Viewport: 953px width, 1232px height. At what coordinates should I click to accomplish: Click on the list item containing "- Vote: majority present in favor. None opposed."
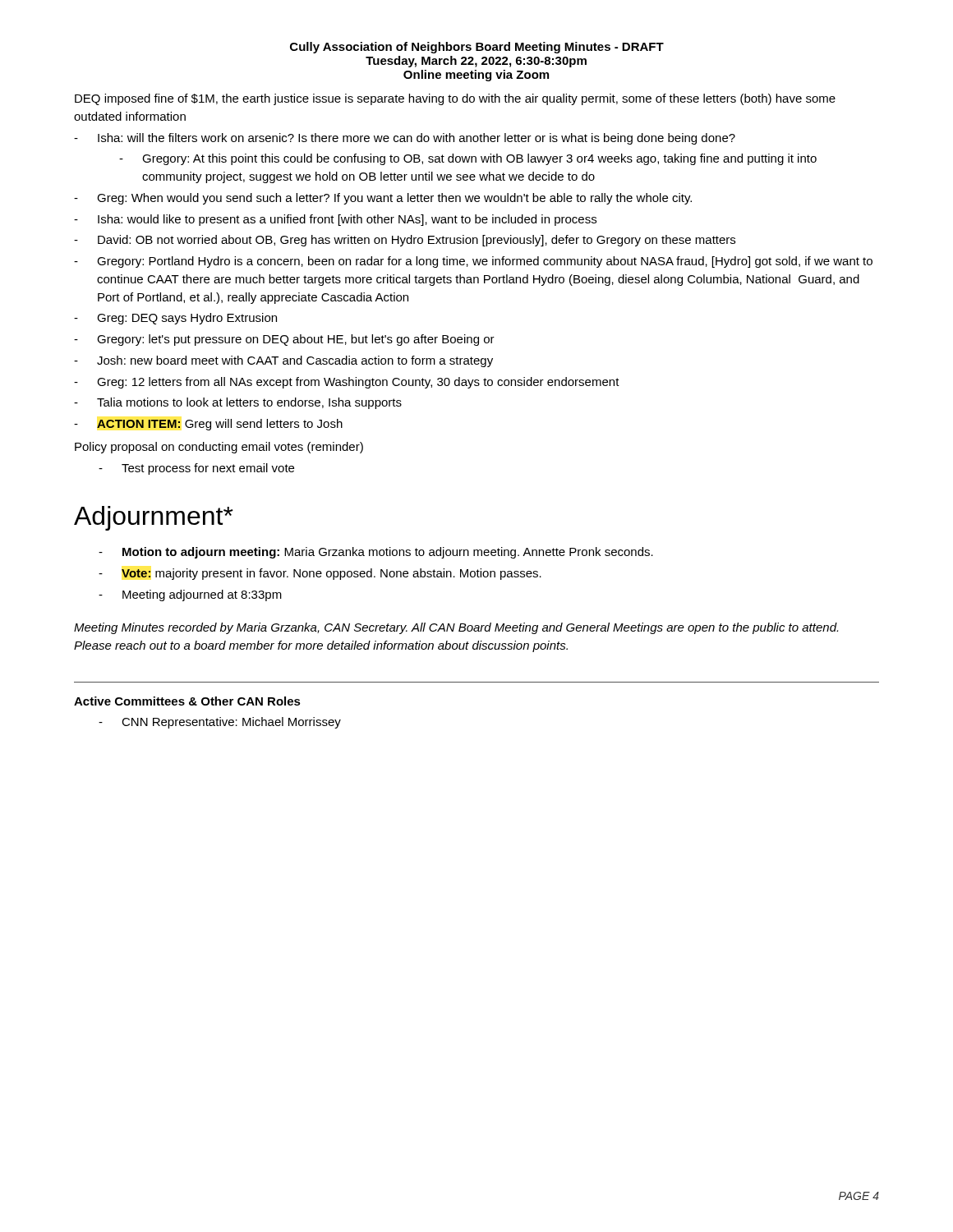click(489, 573)
